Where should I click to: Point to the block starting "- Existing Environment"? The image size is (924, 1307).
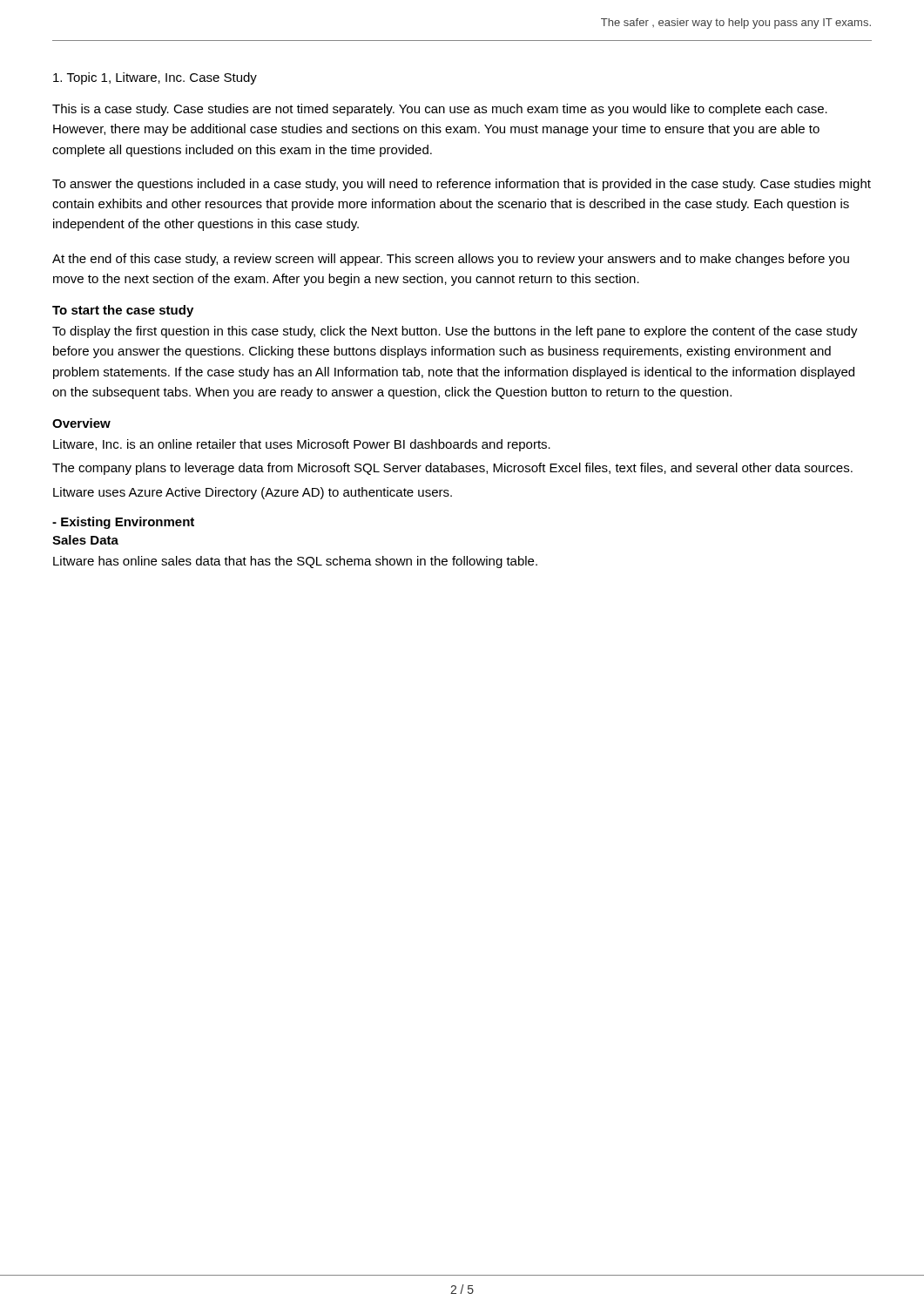[123, 521]
